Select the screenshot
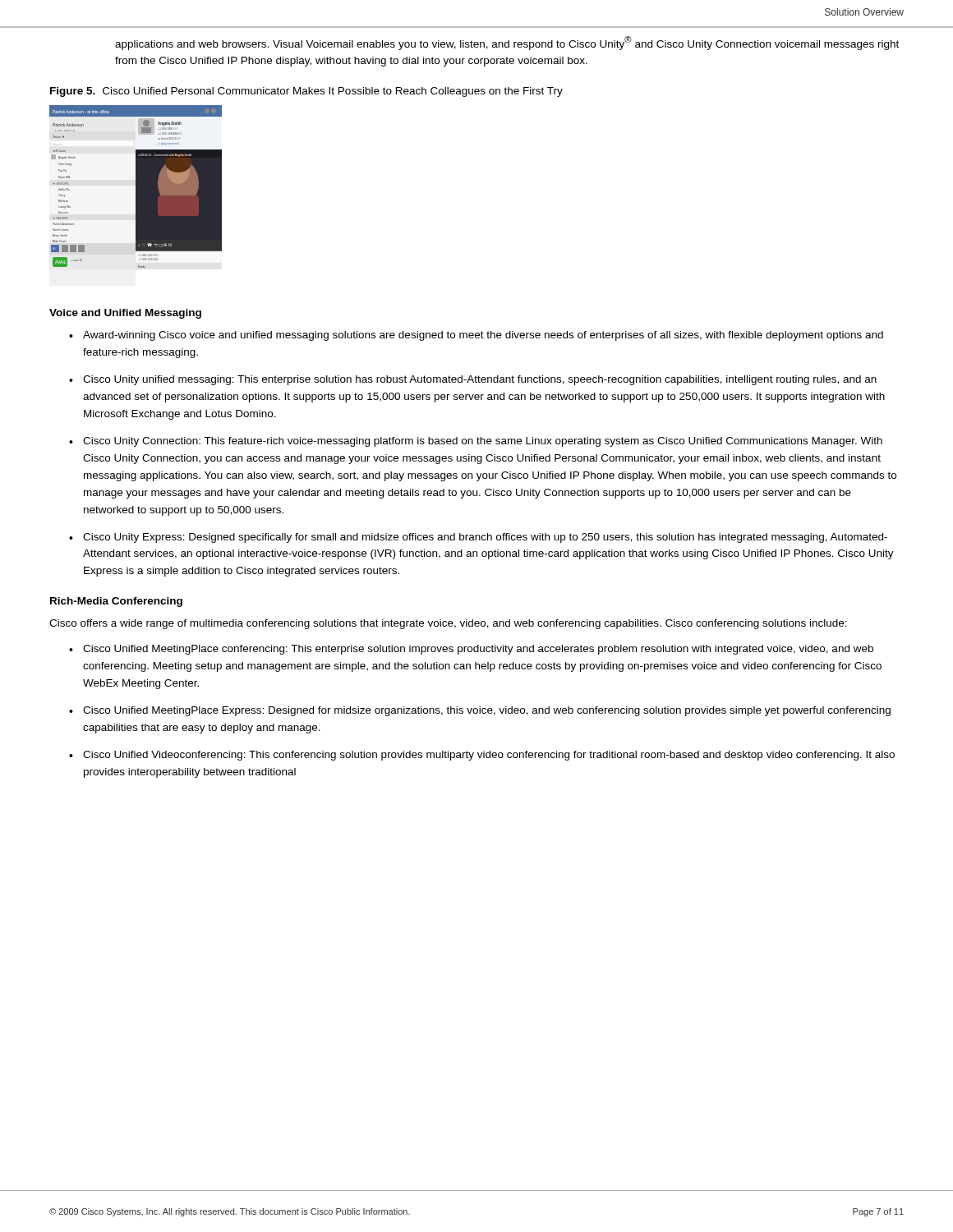This screenshot has height=1232, width=953. click(476, 197)
